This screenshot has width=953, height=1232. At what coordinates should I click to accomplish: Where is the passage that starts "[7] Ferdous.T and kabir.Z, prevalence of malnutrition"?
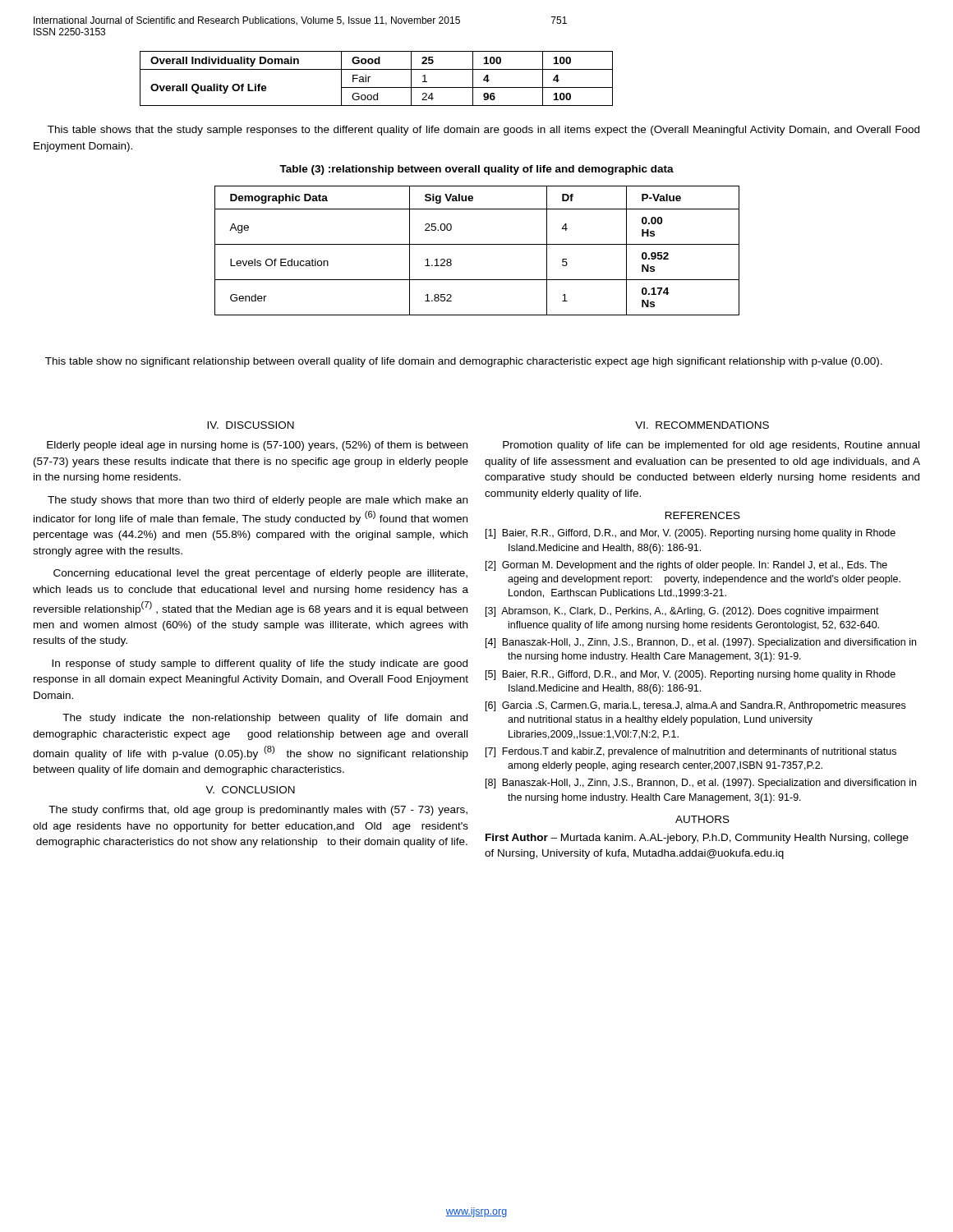tap(691, 758)
